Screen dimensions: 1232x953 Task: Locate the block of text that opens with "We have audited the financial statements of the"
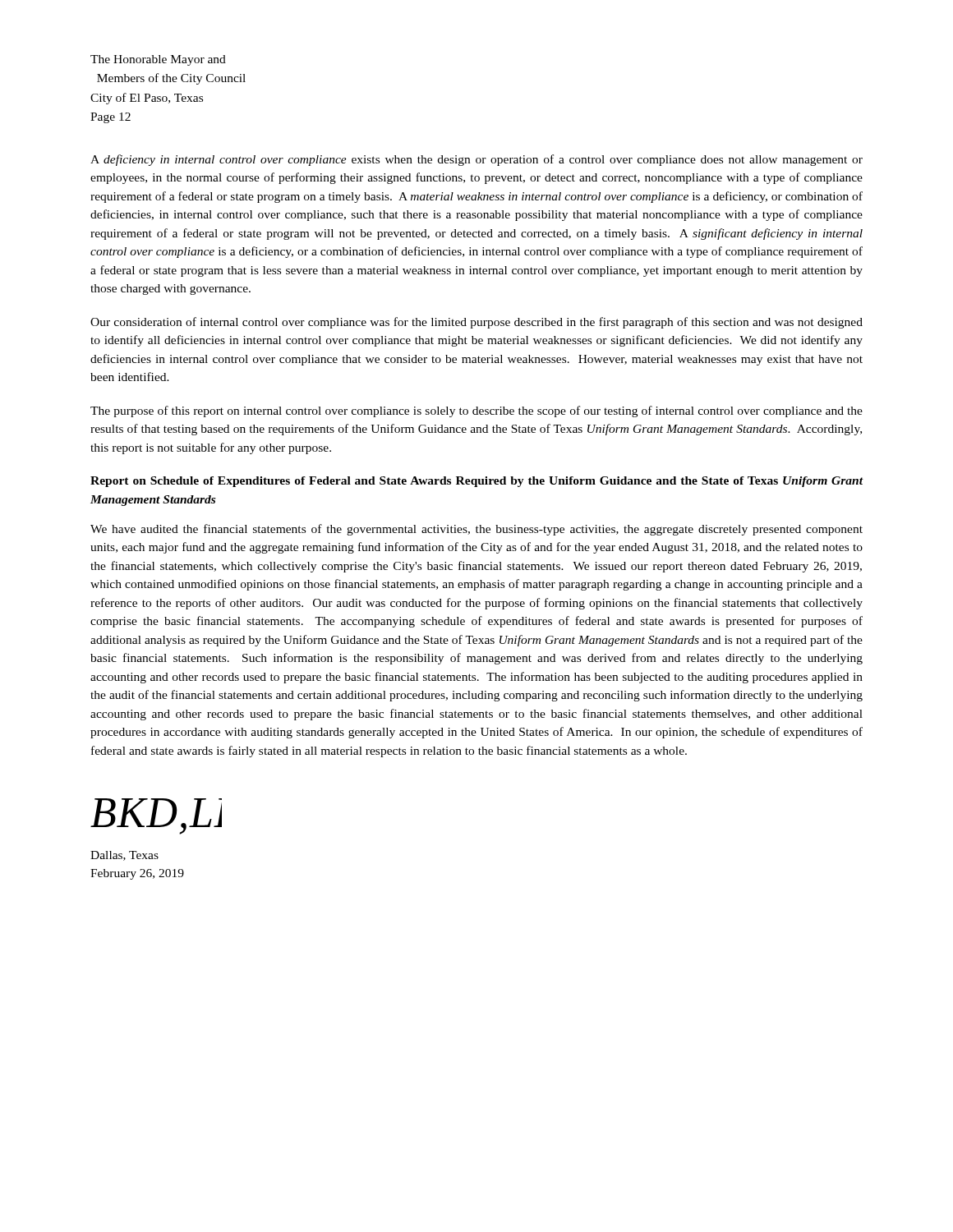pos(476,639)
